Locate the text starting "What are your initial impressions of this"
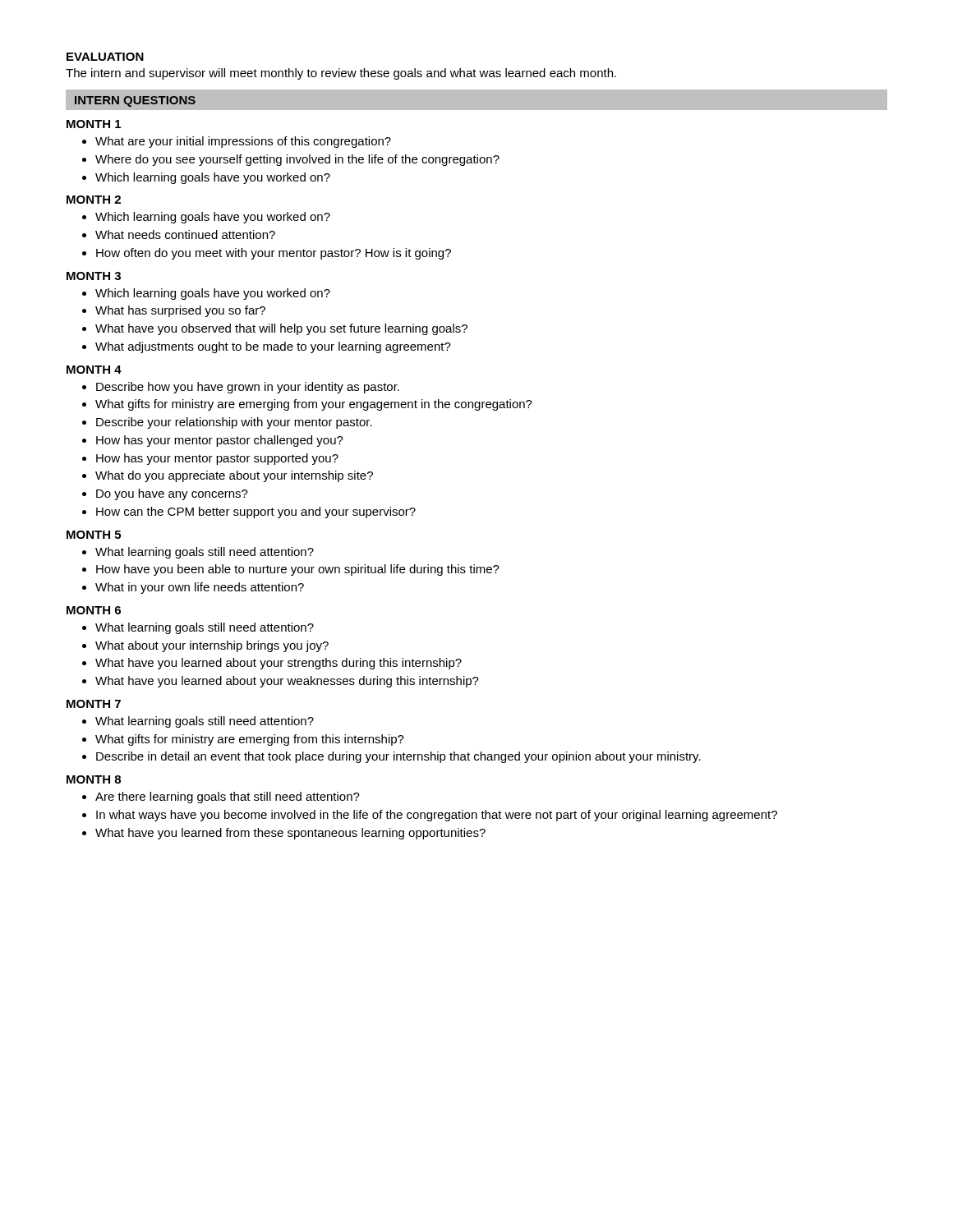Image resolution: width=953 pixels, height=1232 pixels. coord(243,141)
